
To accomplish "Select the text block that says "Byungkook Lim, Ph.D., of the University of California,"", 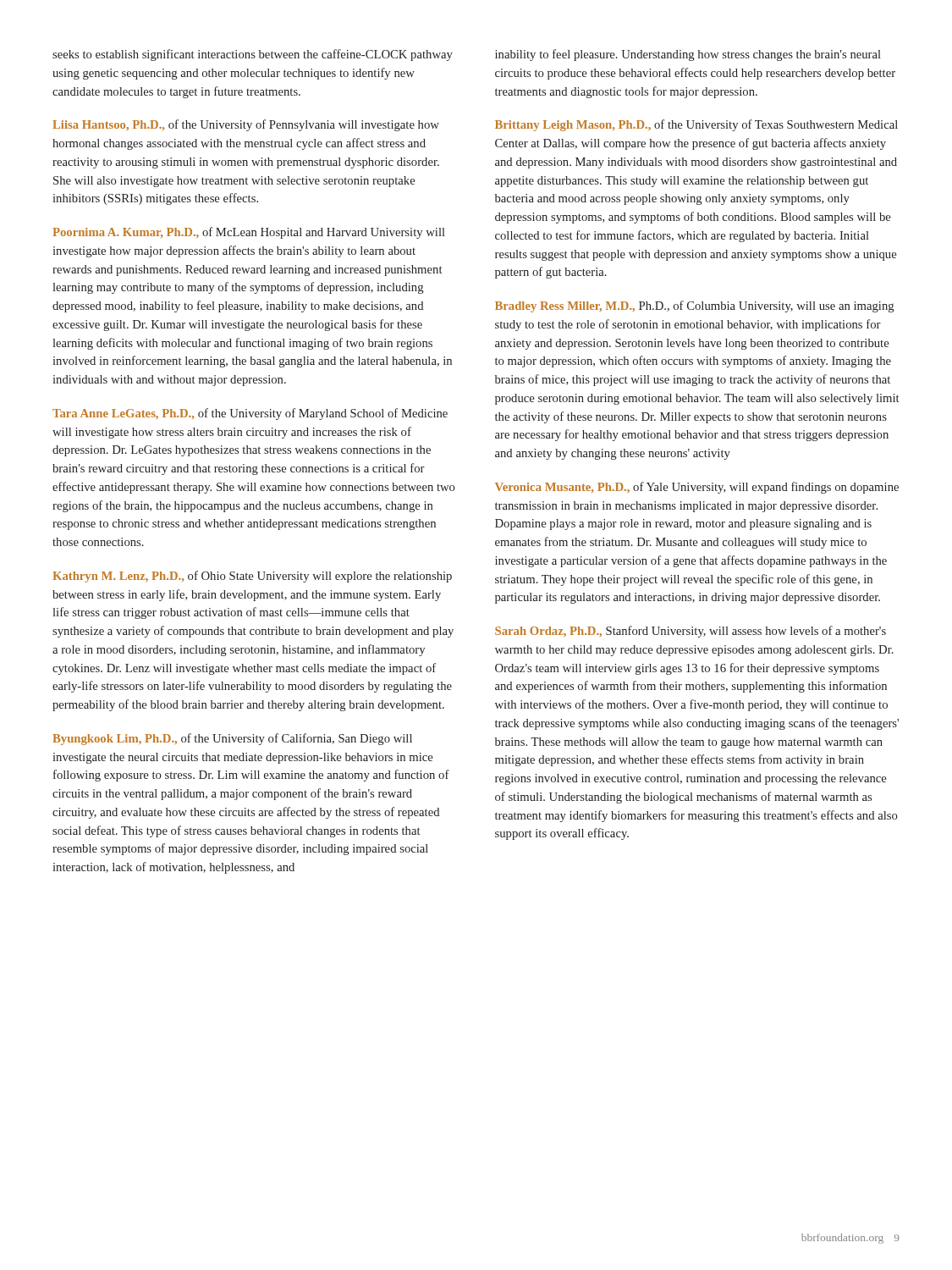I will (x=251, y=803).
